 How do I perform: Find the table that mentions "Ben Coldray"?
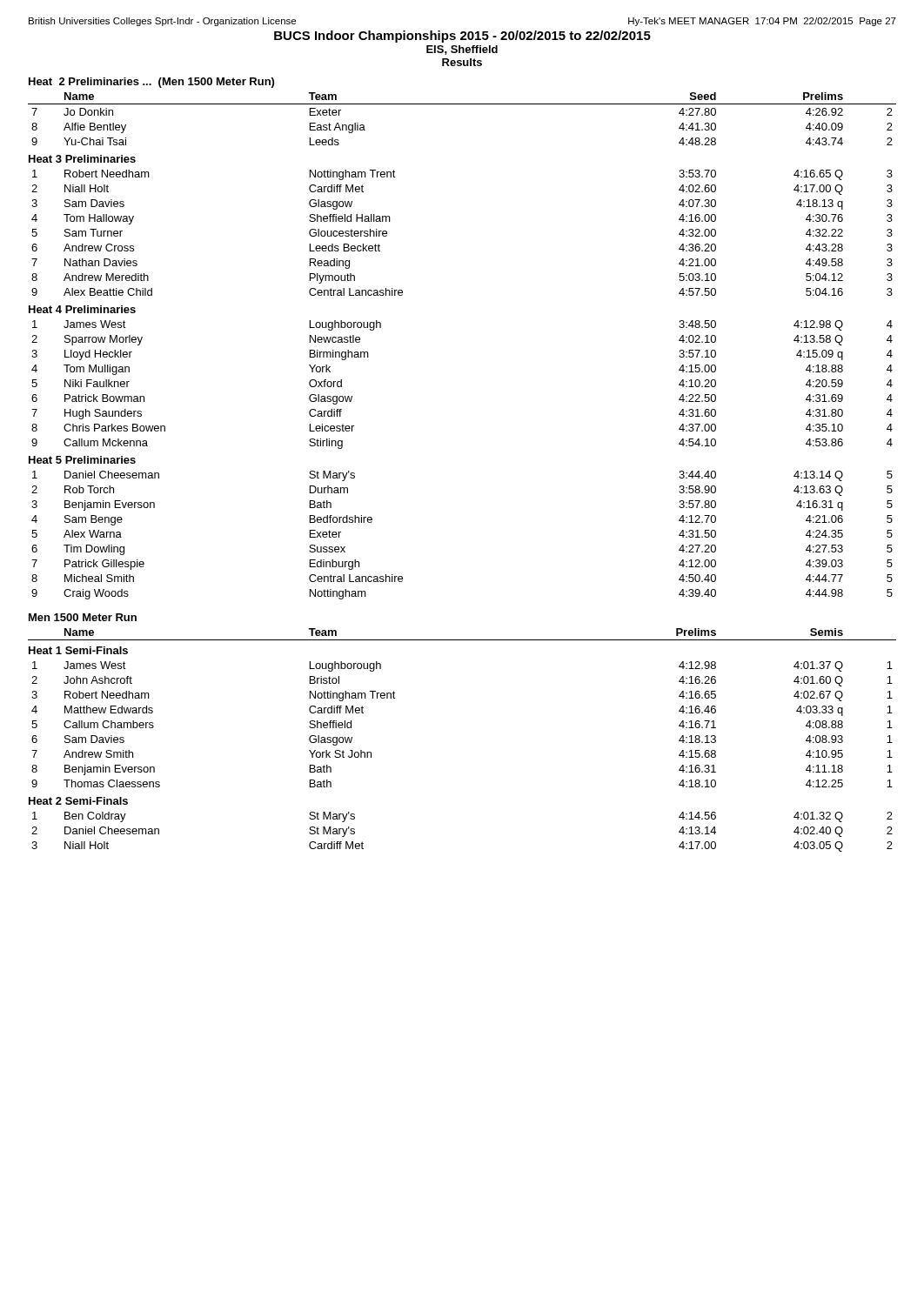pyautogui.click(x=462, y=830)
